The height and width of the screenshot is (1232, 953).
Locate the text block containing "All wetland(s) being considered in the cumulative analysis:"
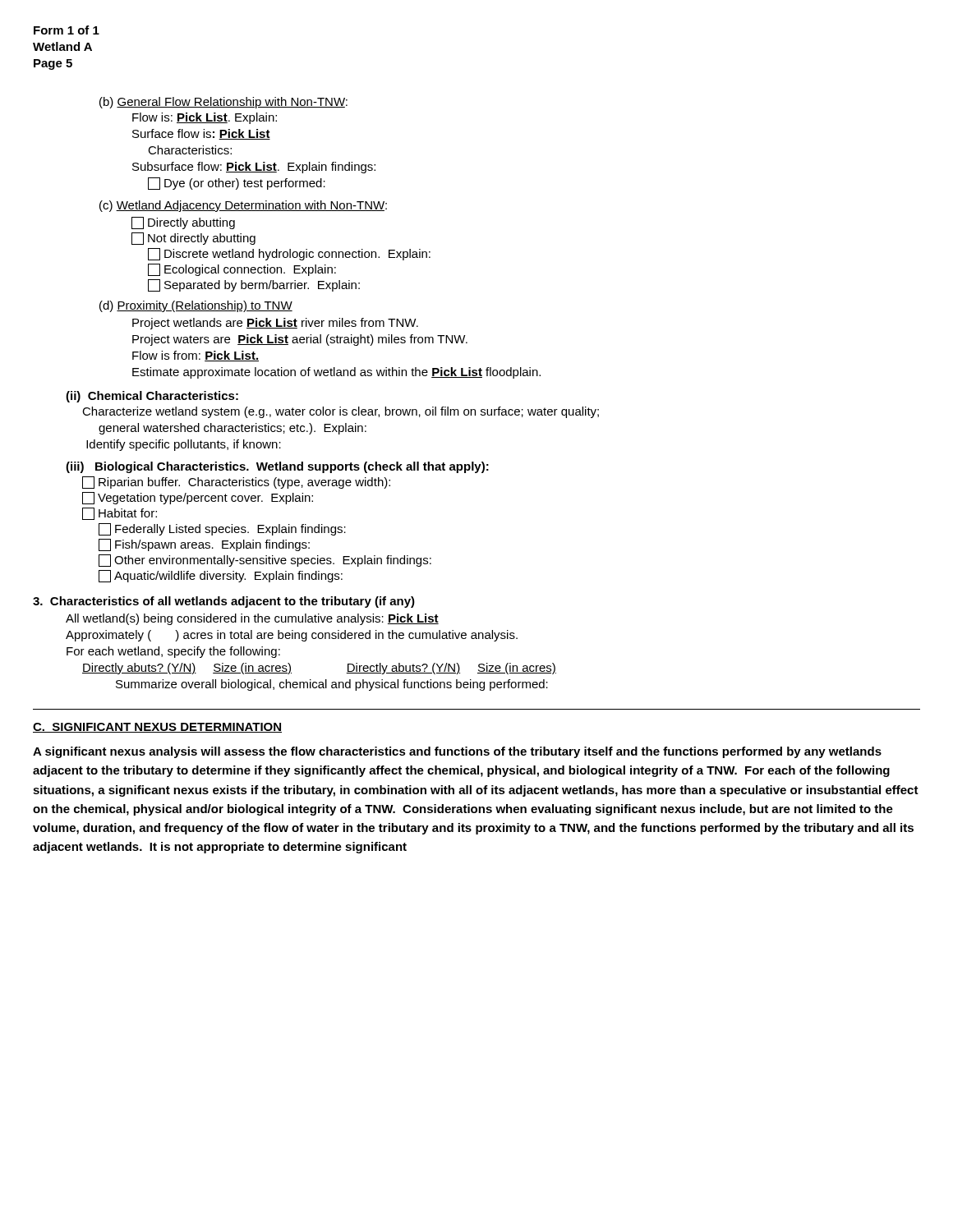click(493, 651)
